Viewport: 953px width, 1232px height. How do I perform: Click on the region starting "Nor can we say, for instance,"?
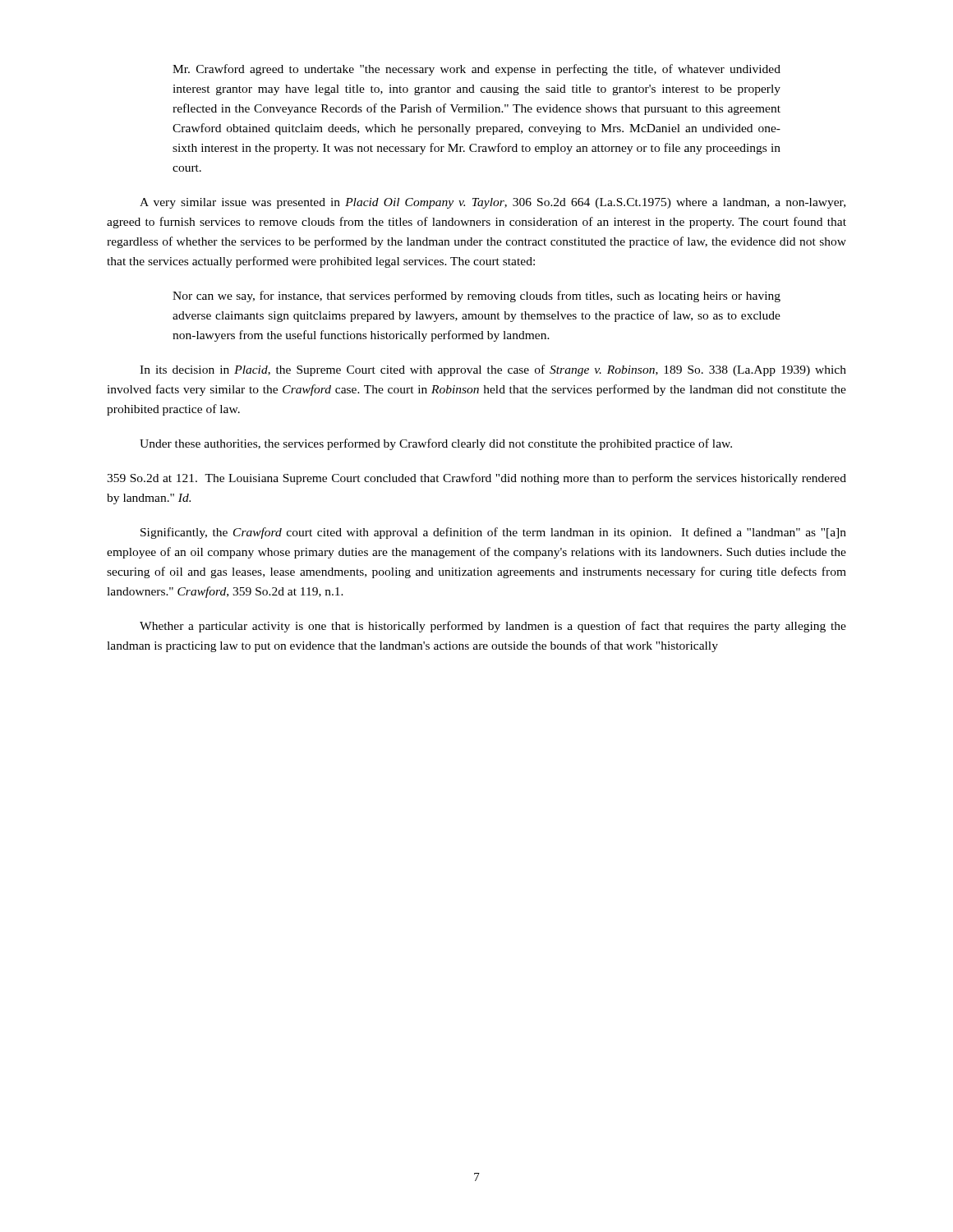476,316
